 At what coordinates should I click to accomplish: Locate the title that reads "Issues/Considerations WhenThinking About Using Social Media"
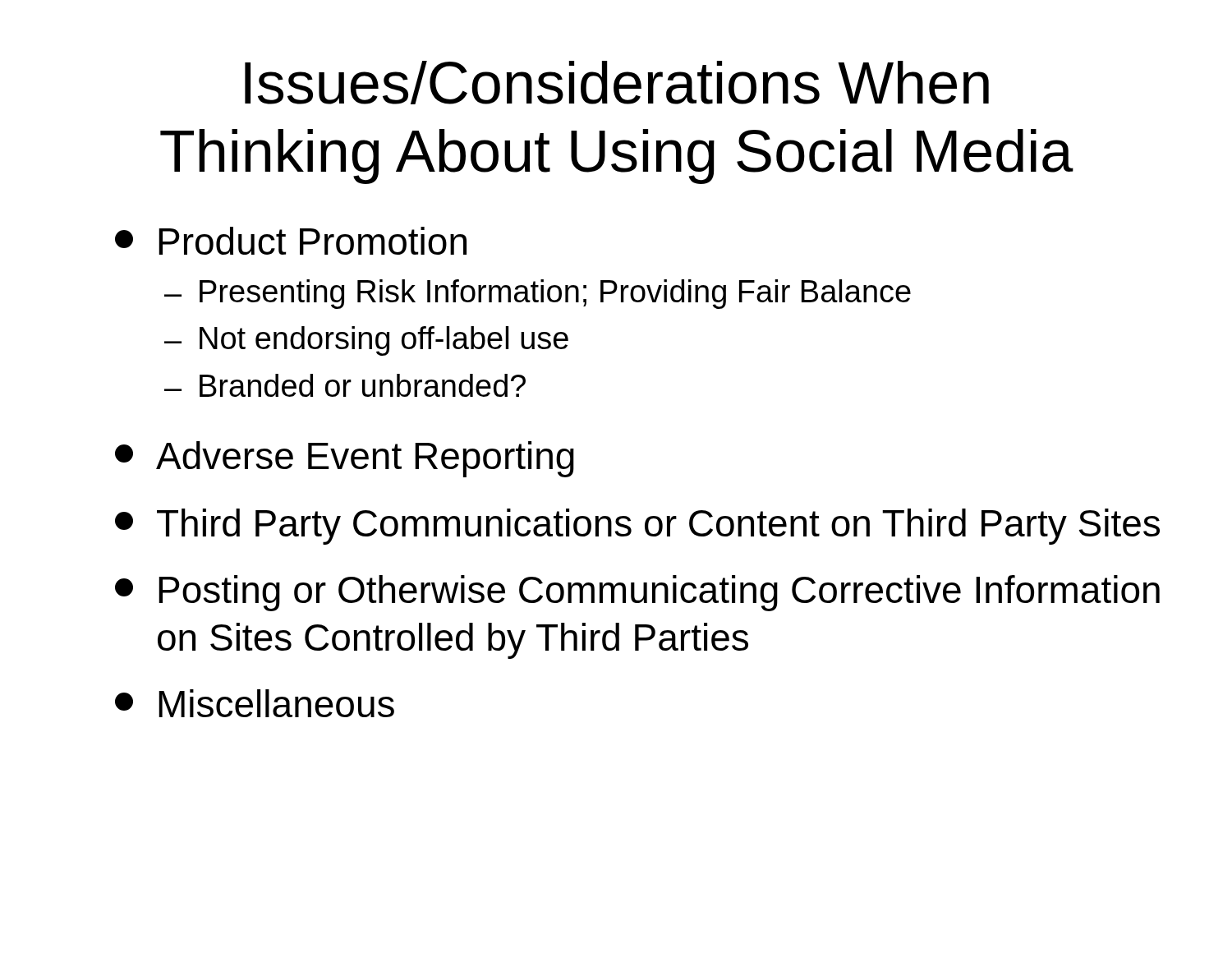pyautogui.click(x=616, y=117)
